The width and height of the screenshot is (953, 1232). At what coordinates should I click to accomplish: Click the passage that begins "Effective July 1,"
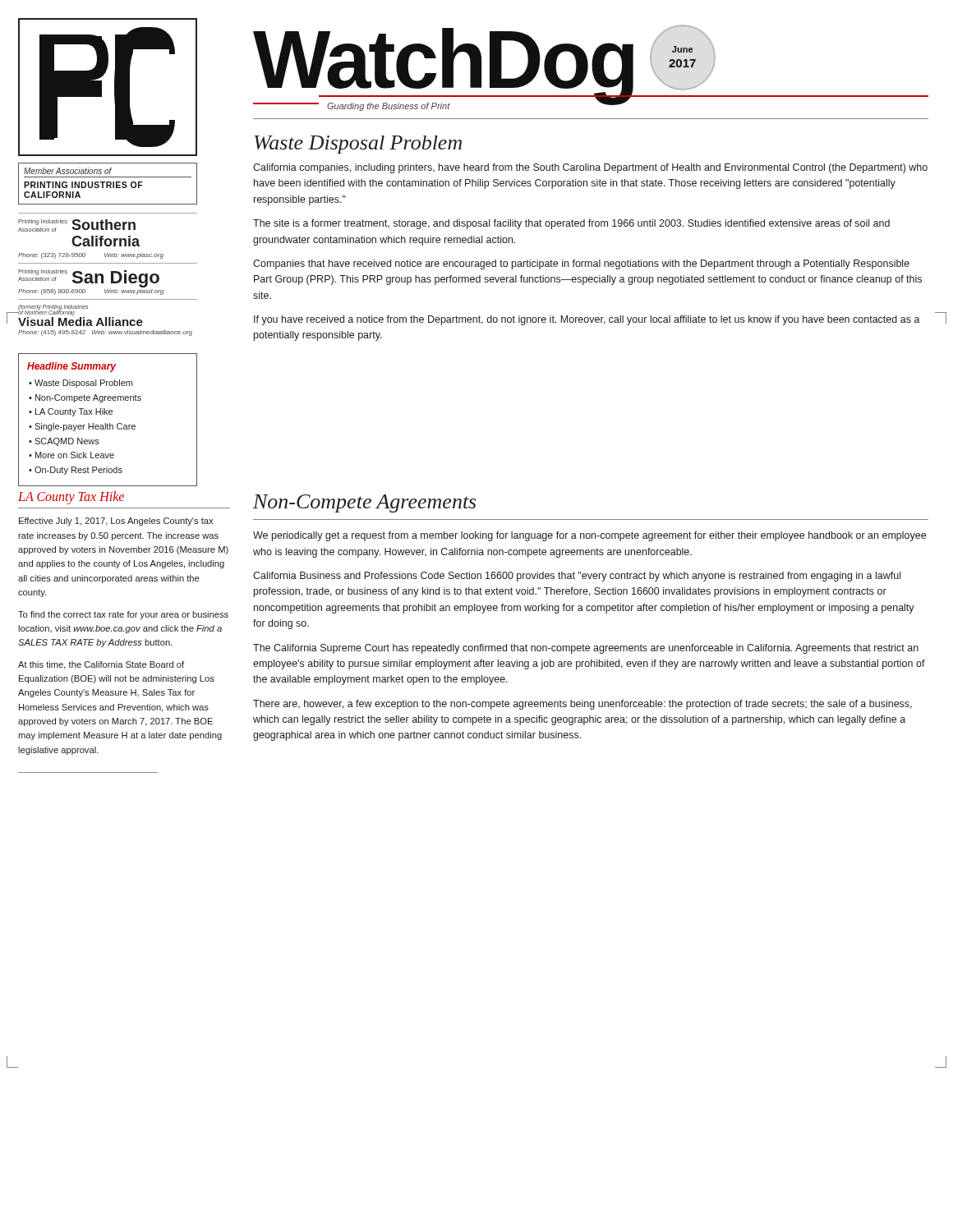pyautogui.click(x=123, y=557)
